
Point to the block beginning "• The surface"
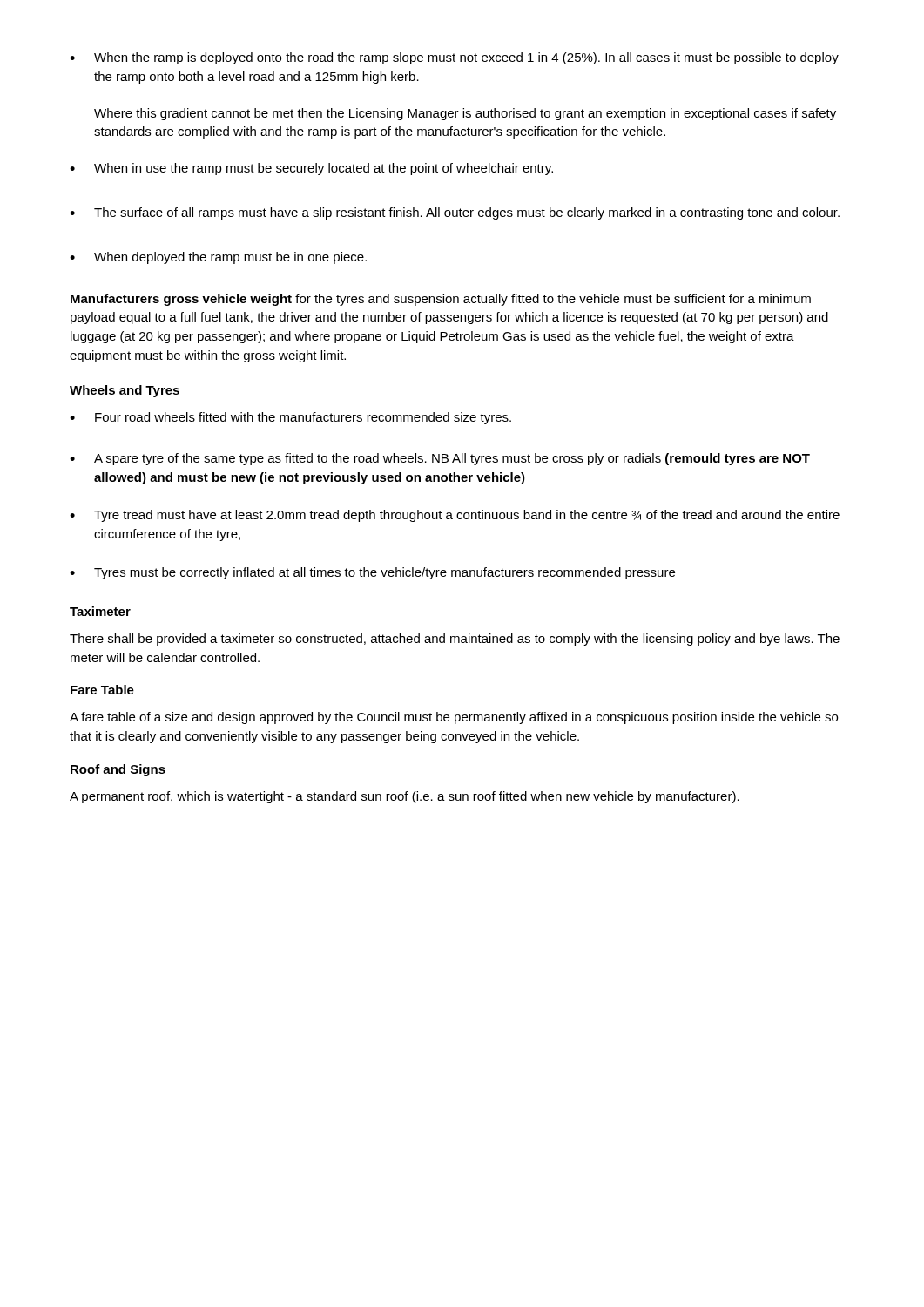click(462, 214)
